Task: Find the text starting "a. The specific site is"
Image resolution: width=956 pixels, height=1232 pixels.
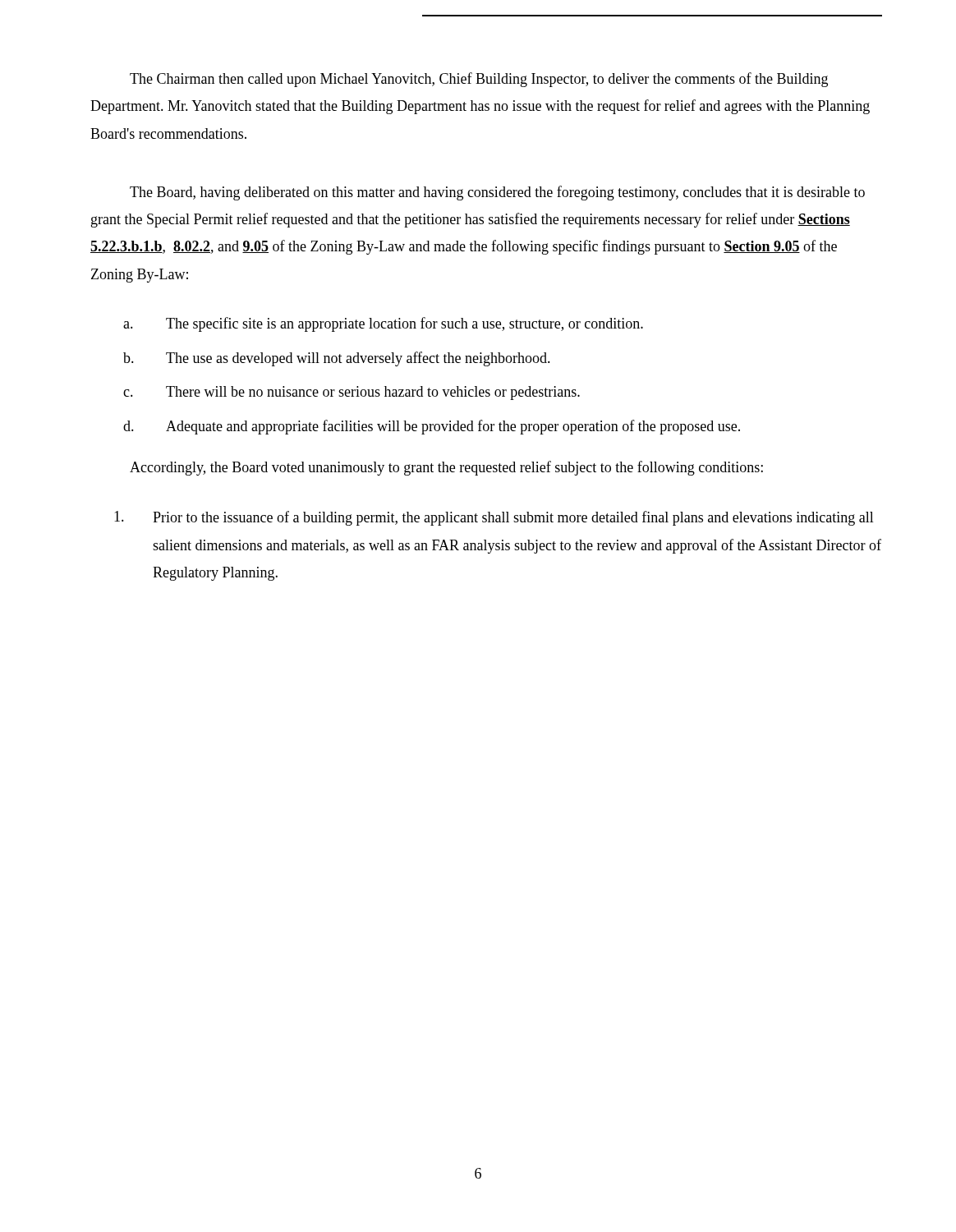Action: (486, 324)
